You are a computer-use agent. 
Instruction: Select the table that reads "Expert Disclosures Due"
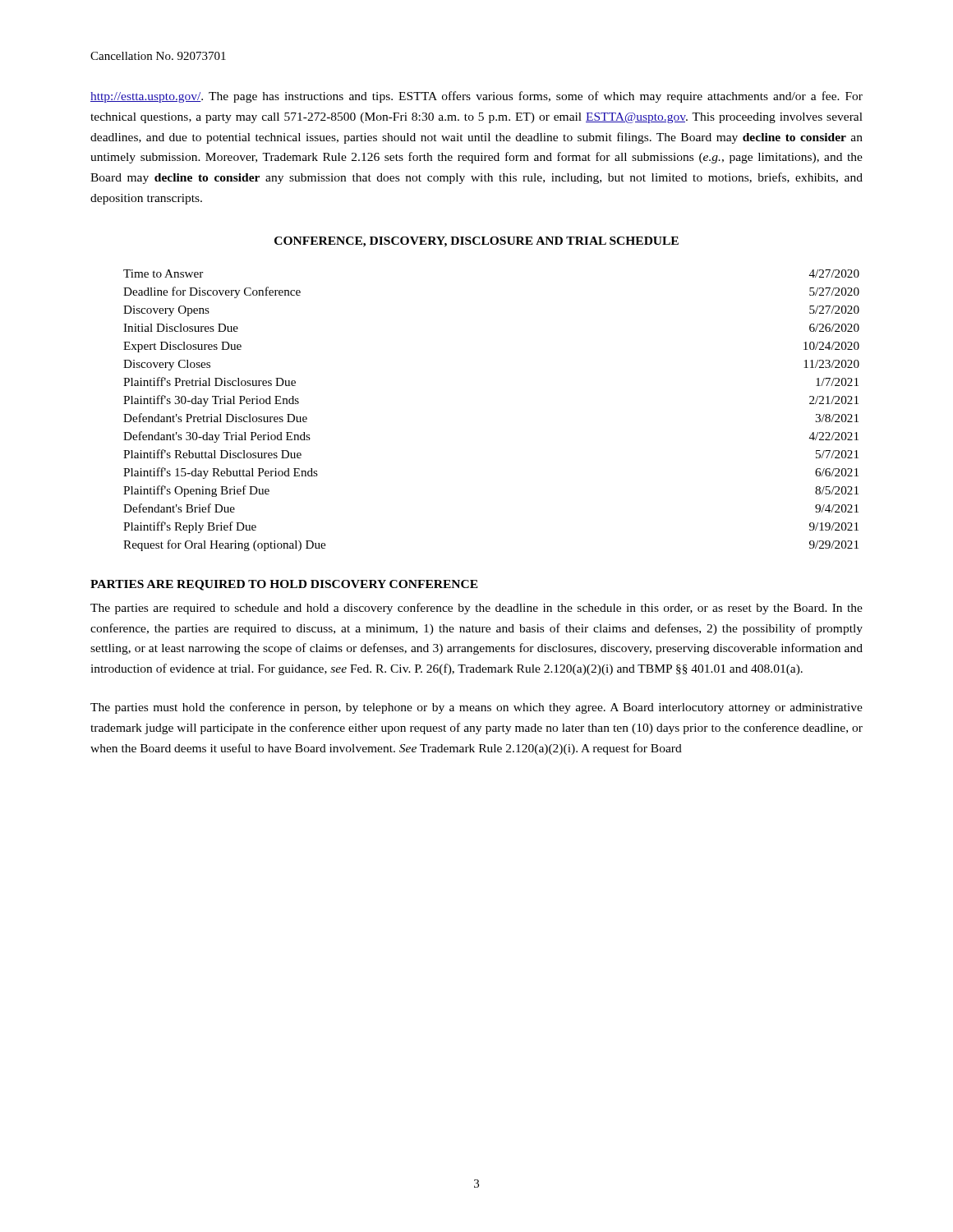(476, 409)
